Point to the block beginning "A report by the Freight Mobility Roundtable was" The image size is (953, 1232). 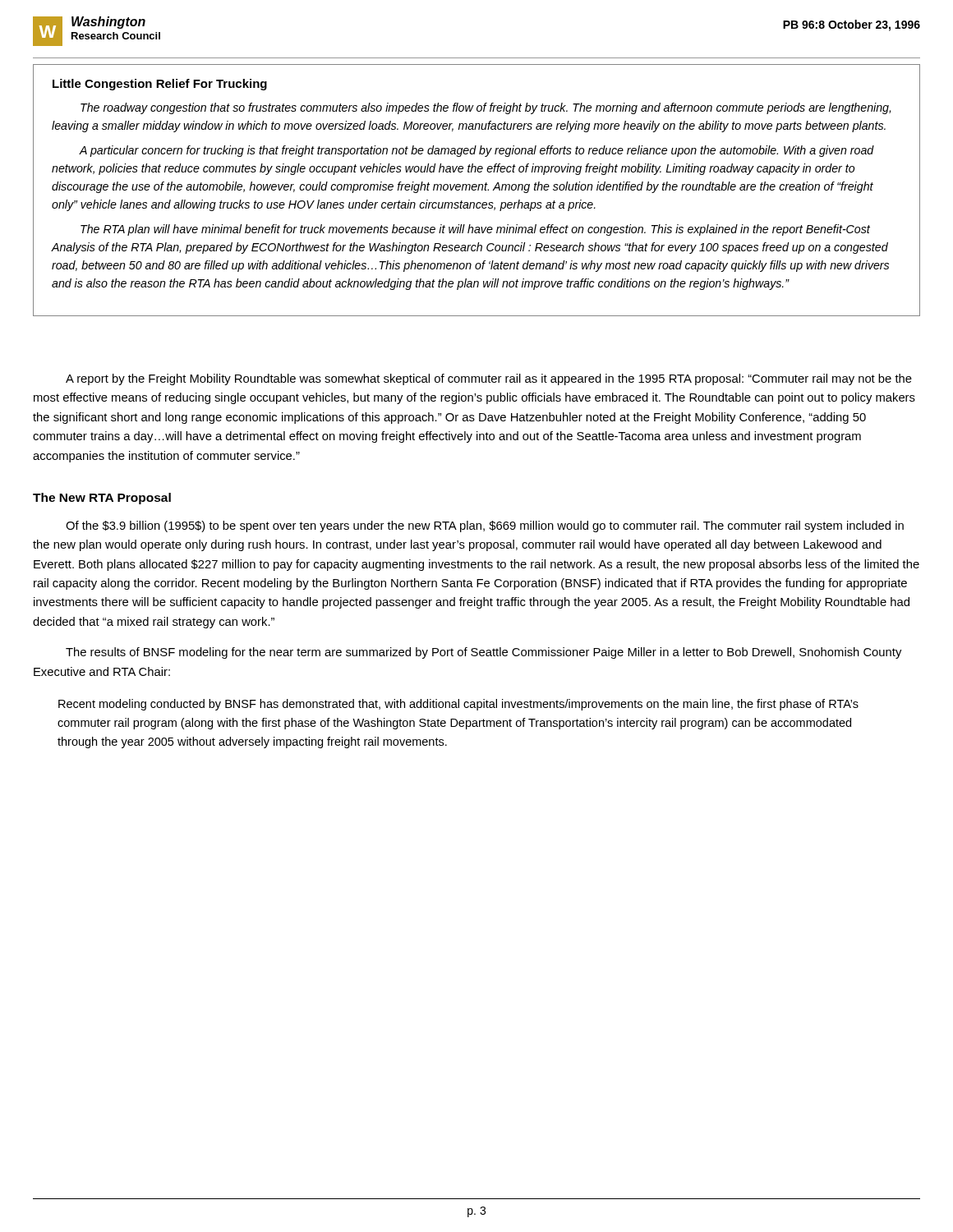pos(474,417)
